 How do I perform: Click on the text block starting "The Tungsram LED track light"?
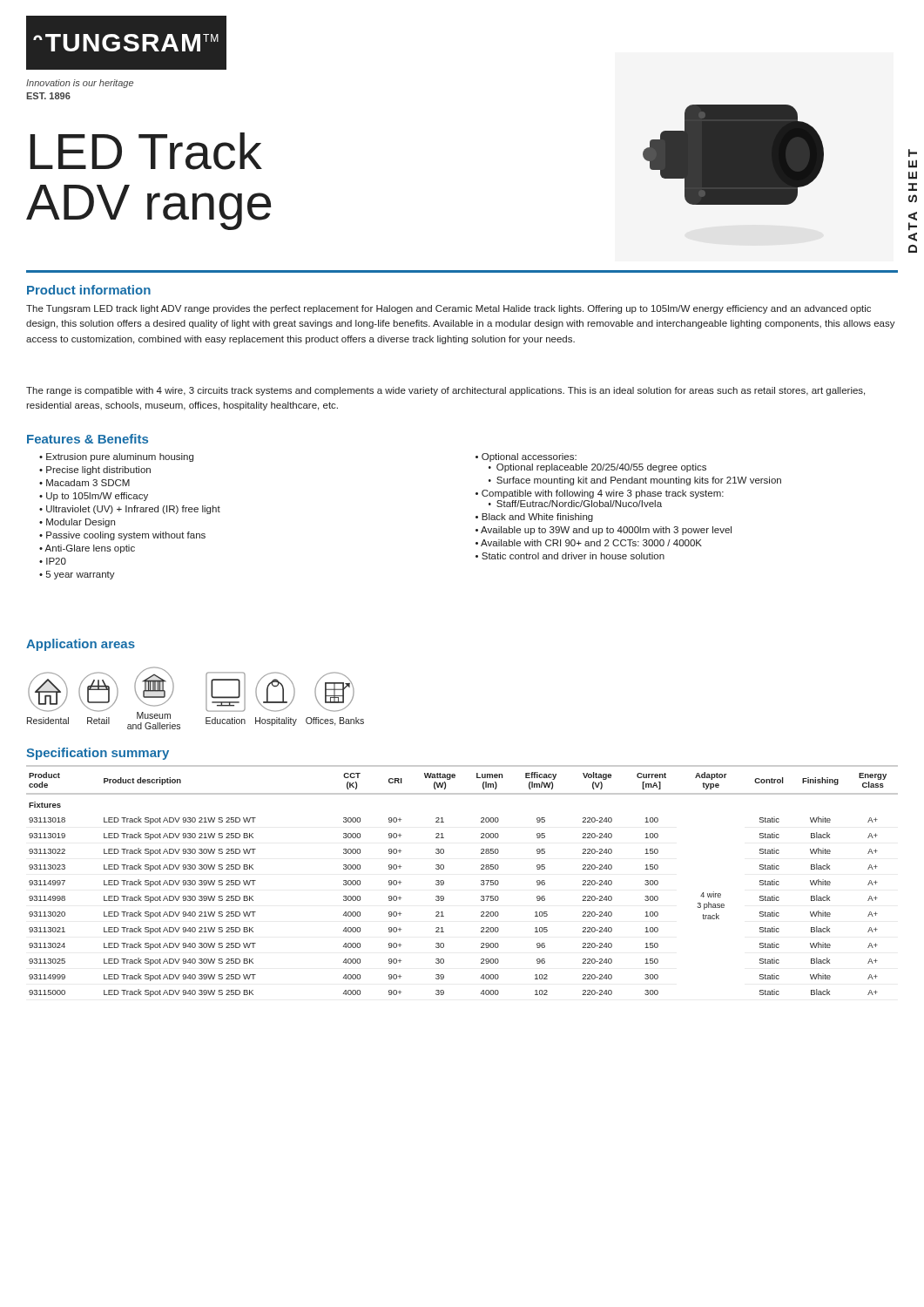coord(460,323)
